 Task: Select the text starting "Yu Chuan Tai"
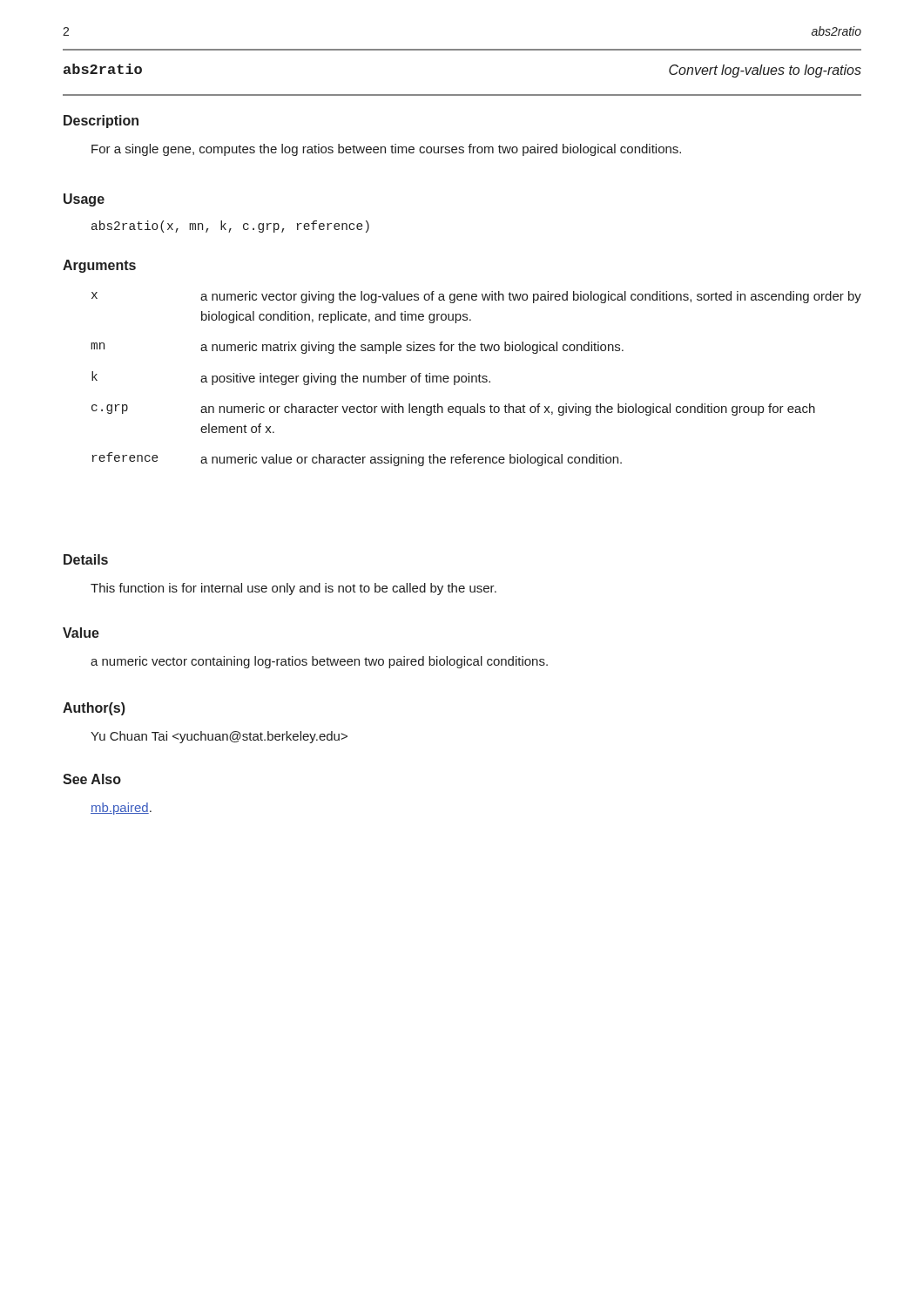219,736
